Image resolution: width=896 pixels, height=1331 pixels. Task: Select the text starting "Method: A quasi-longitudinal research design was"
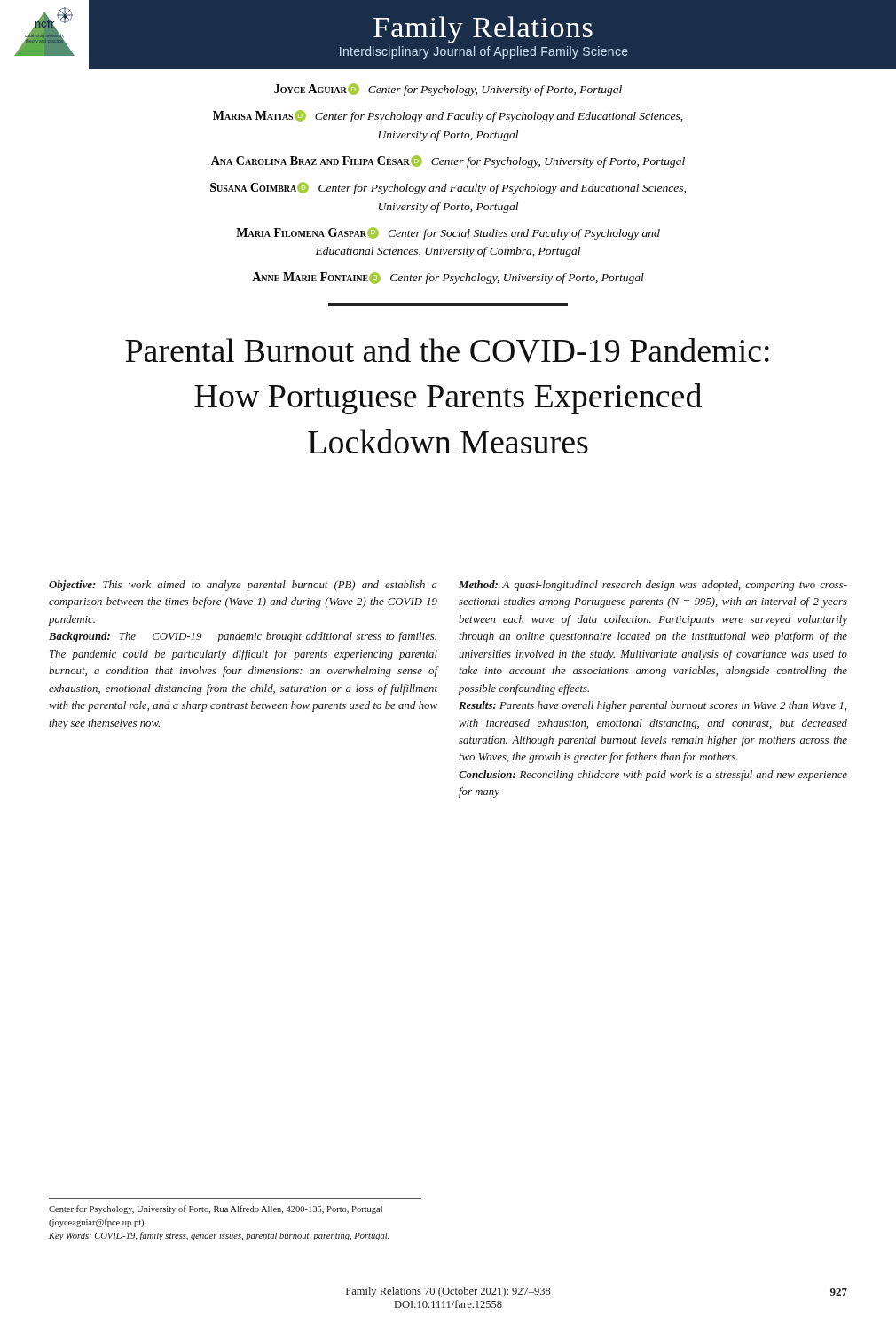tap(653, 586)
